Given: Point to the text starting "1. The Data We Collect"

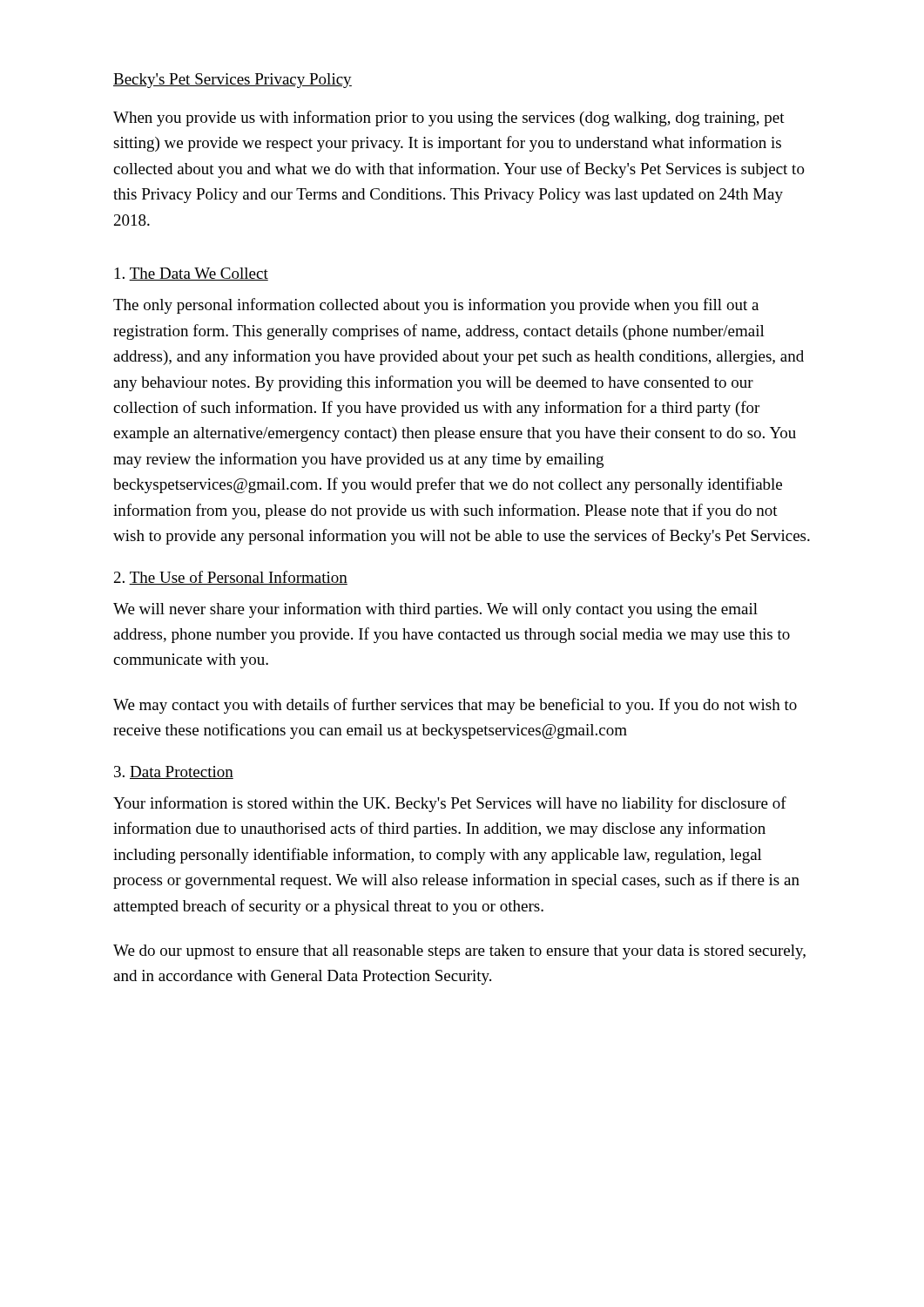Looking at the screenshot, I should tap(191, 273).
